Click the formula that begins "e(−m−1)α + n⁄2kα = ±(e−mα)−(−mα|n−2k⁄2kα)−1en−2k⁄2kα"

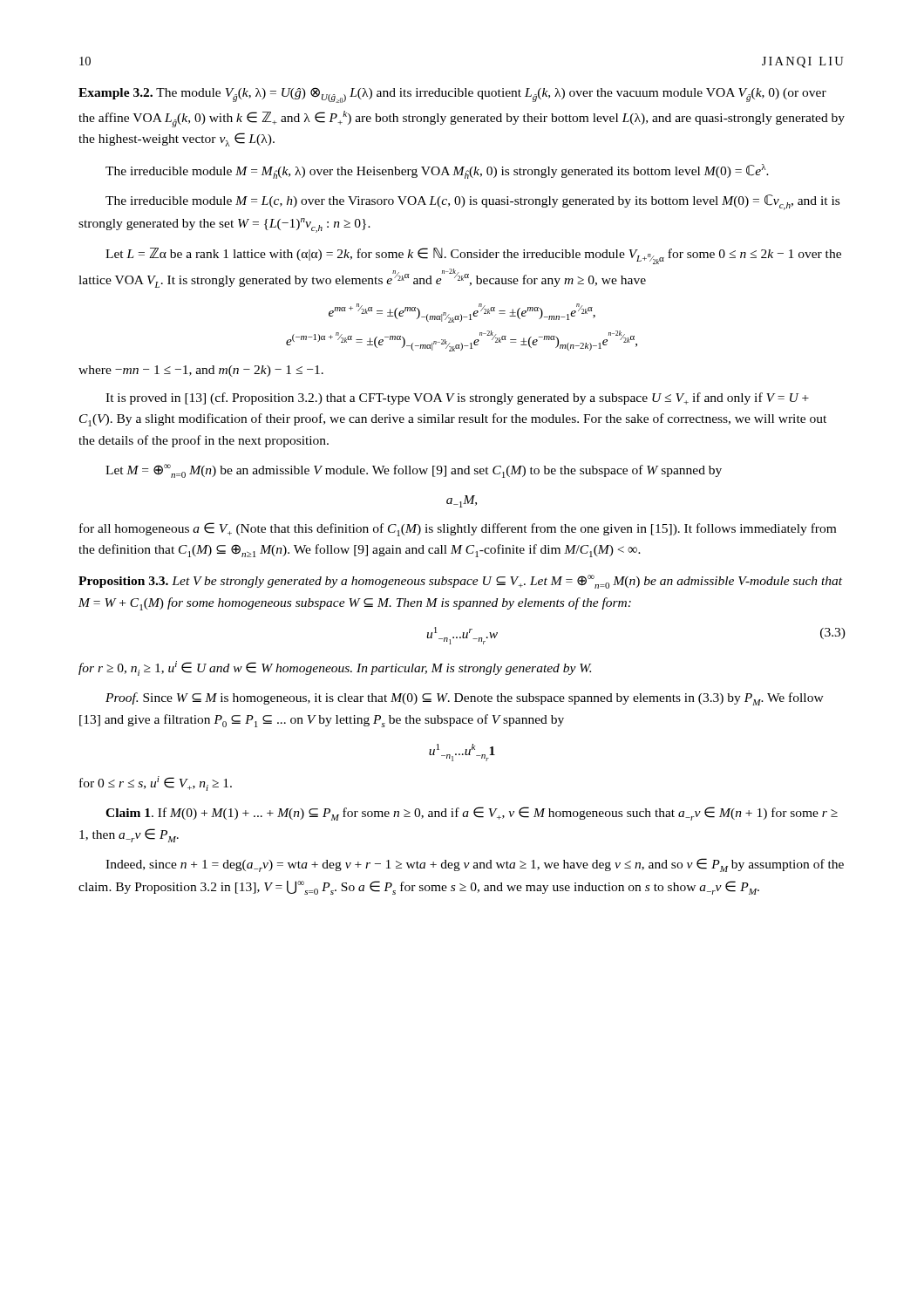coord(462,342)
